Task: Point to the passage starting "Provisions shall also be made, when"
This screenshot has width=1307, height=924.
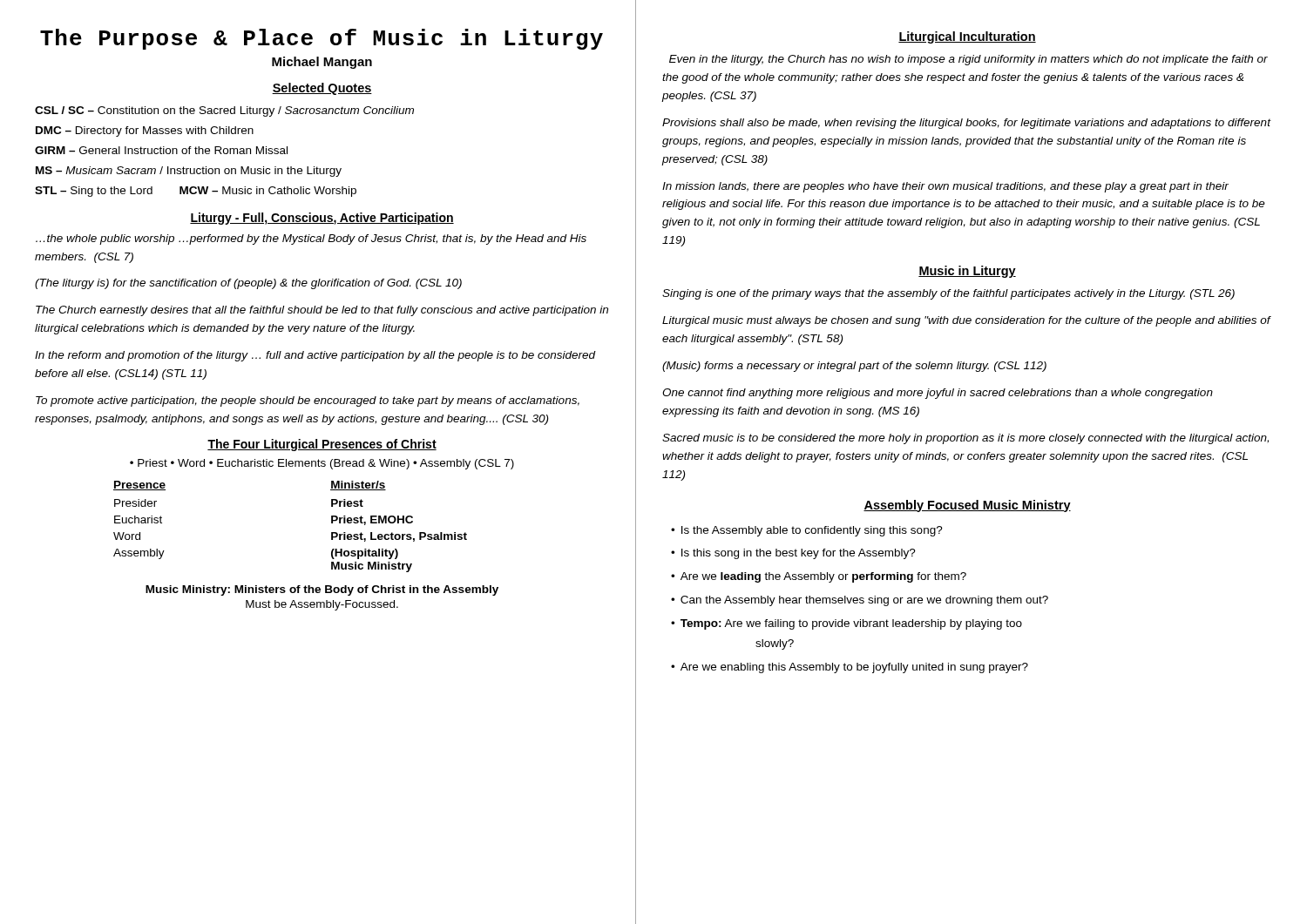Action: click(966, 140)
